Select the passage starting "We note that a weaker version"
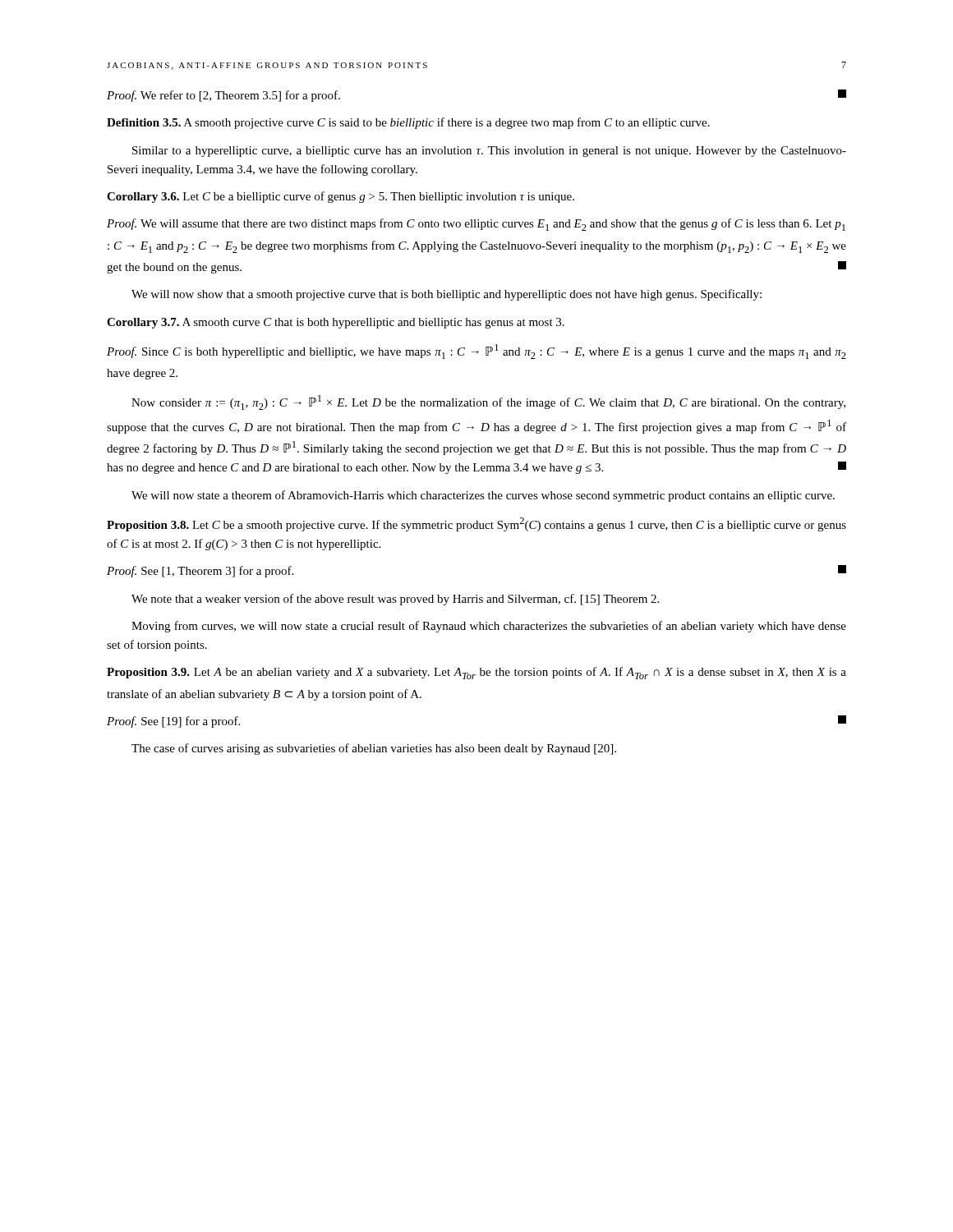The height and width of the screenshot is (1232, 953). tap(476, 622)
